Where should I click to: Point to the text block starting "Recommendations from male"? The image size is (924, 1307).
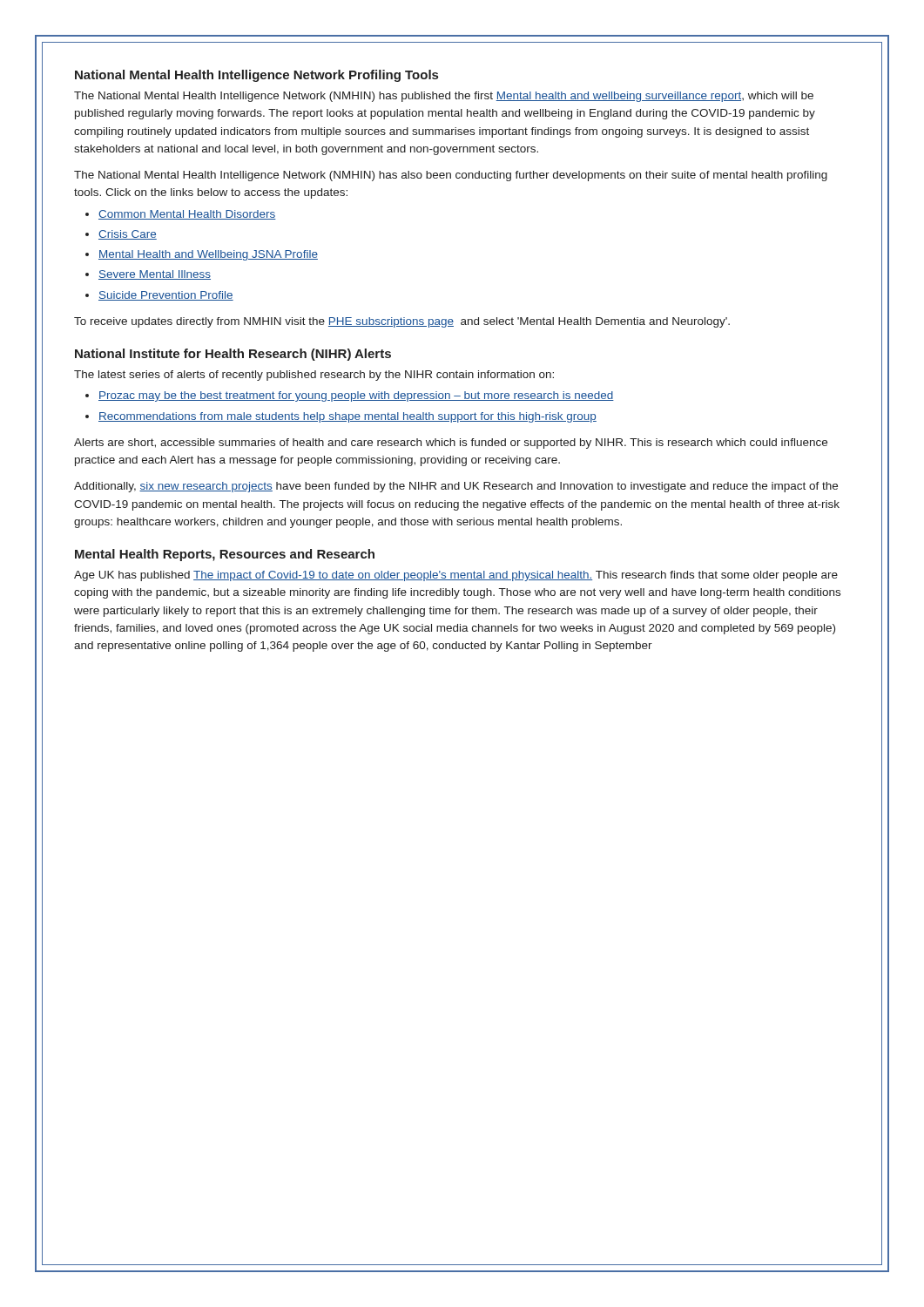(347, 416)
